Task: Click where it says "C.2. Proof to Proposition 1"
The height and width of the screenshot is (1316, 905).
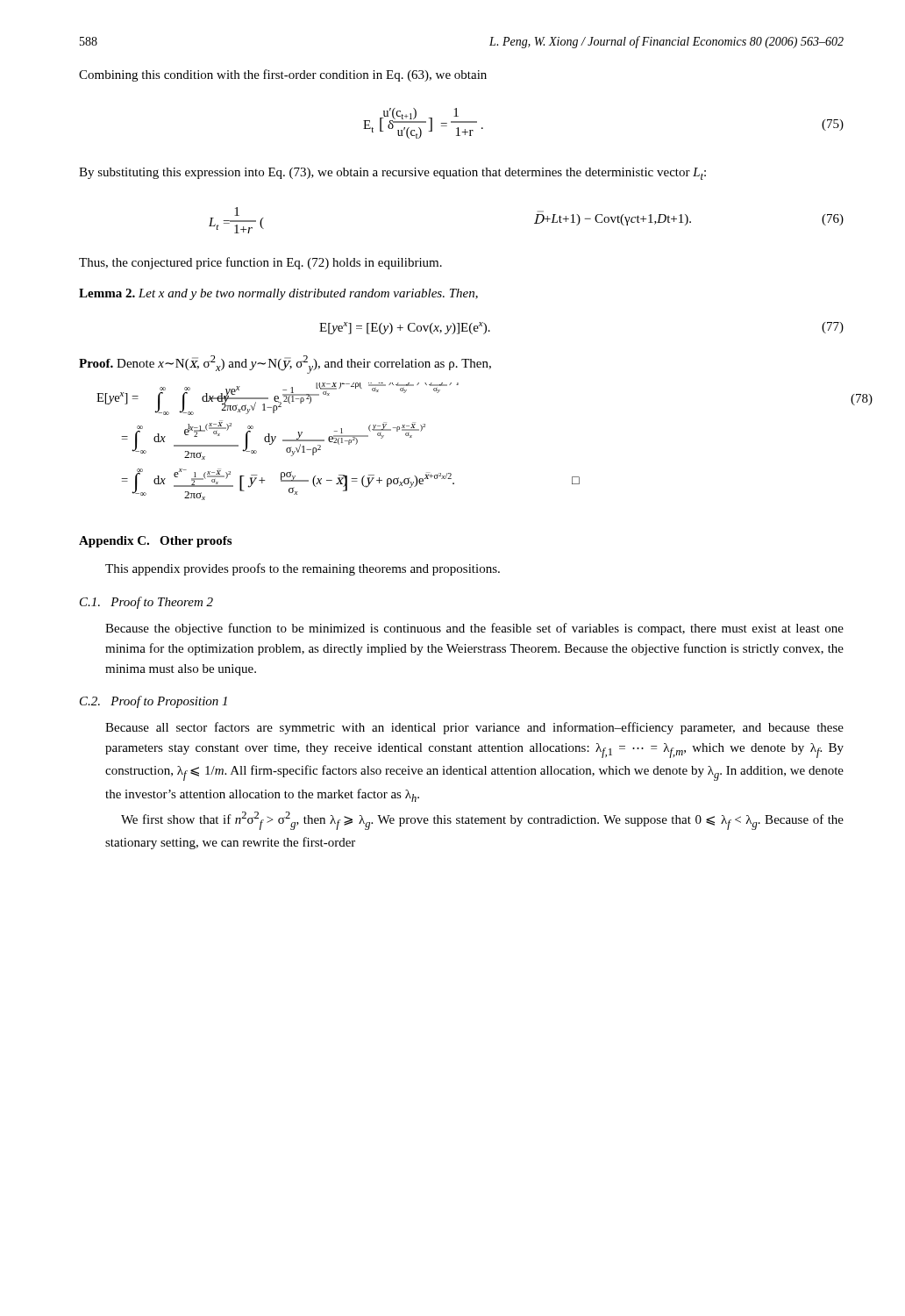Action: click(x=154, y=701)
